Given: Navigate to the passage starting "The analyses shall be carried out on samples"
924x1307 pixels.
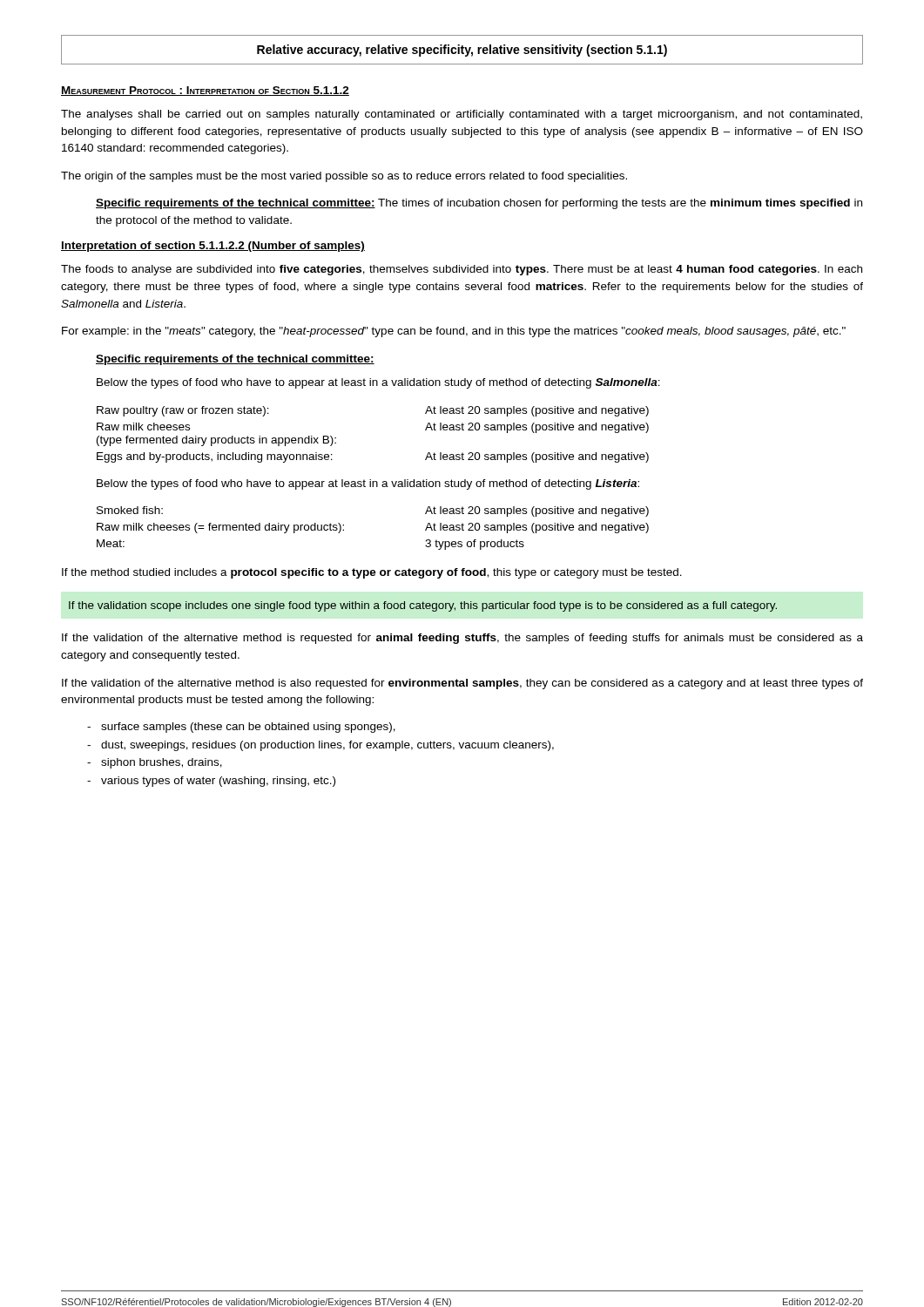Looking at the screenshot, I should 462,131.
